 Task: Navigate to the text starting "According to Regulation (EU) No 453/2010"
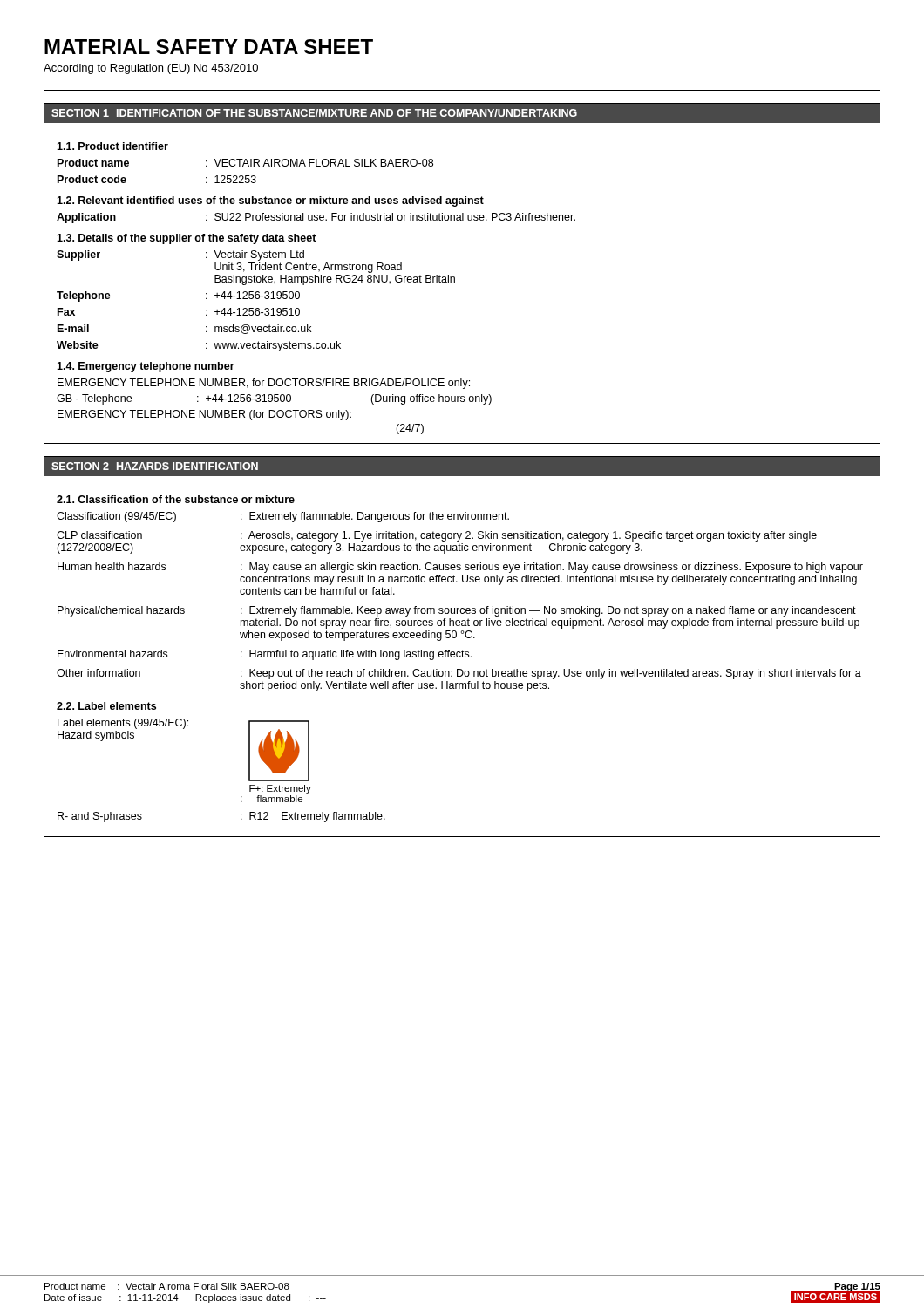click(151, 69)
